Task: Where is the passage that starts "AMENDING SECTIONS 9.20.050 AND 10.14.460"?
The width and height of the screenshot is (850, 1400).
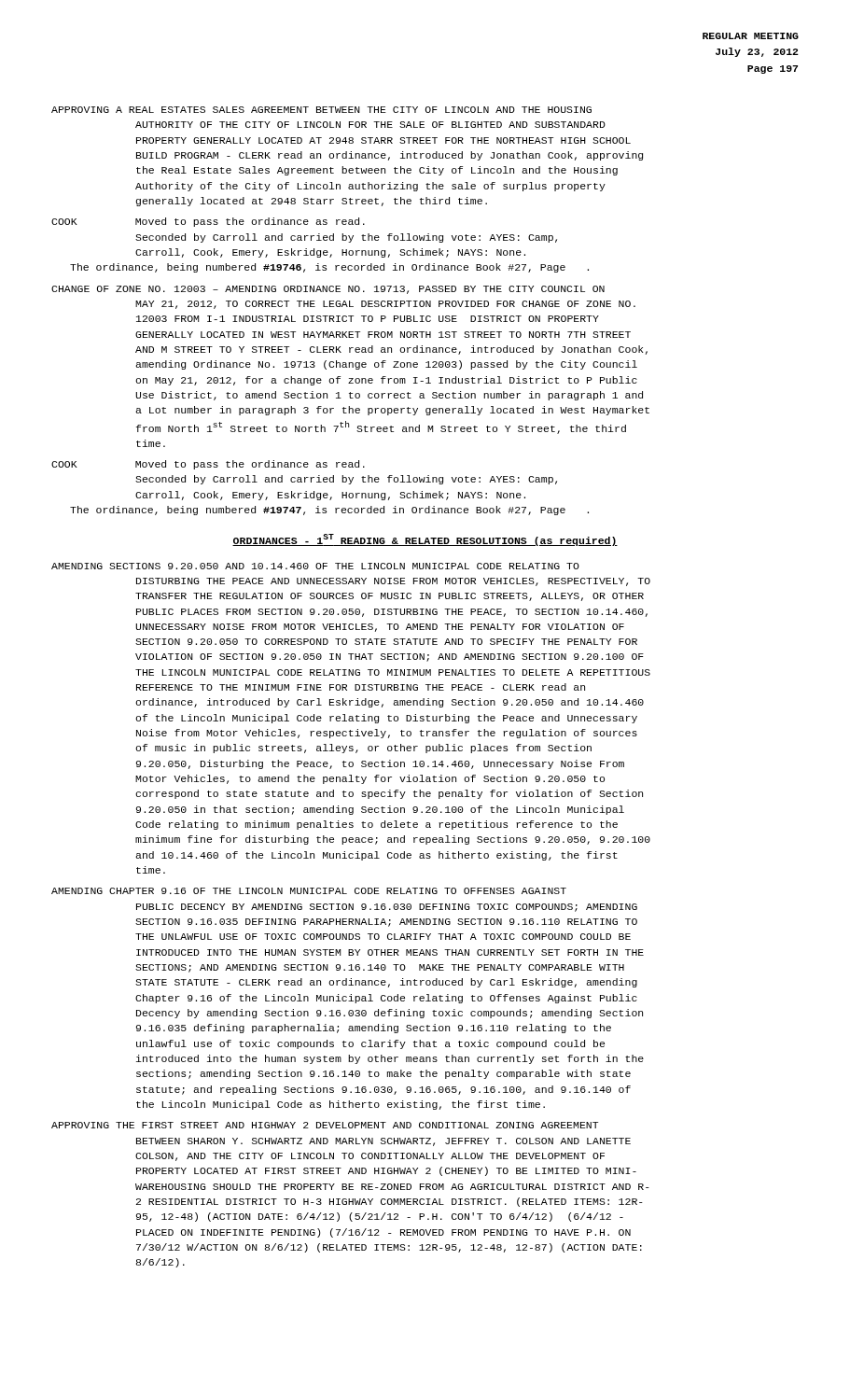Action: [425, 719]
